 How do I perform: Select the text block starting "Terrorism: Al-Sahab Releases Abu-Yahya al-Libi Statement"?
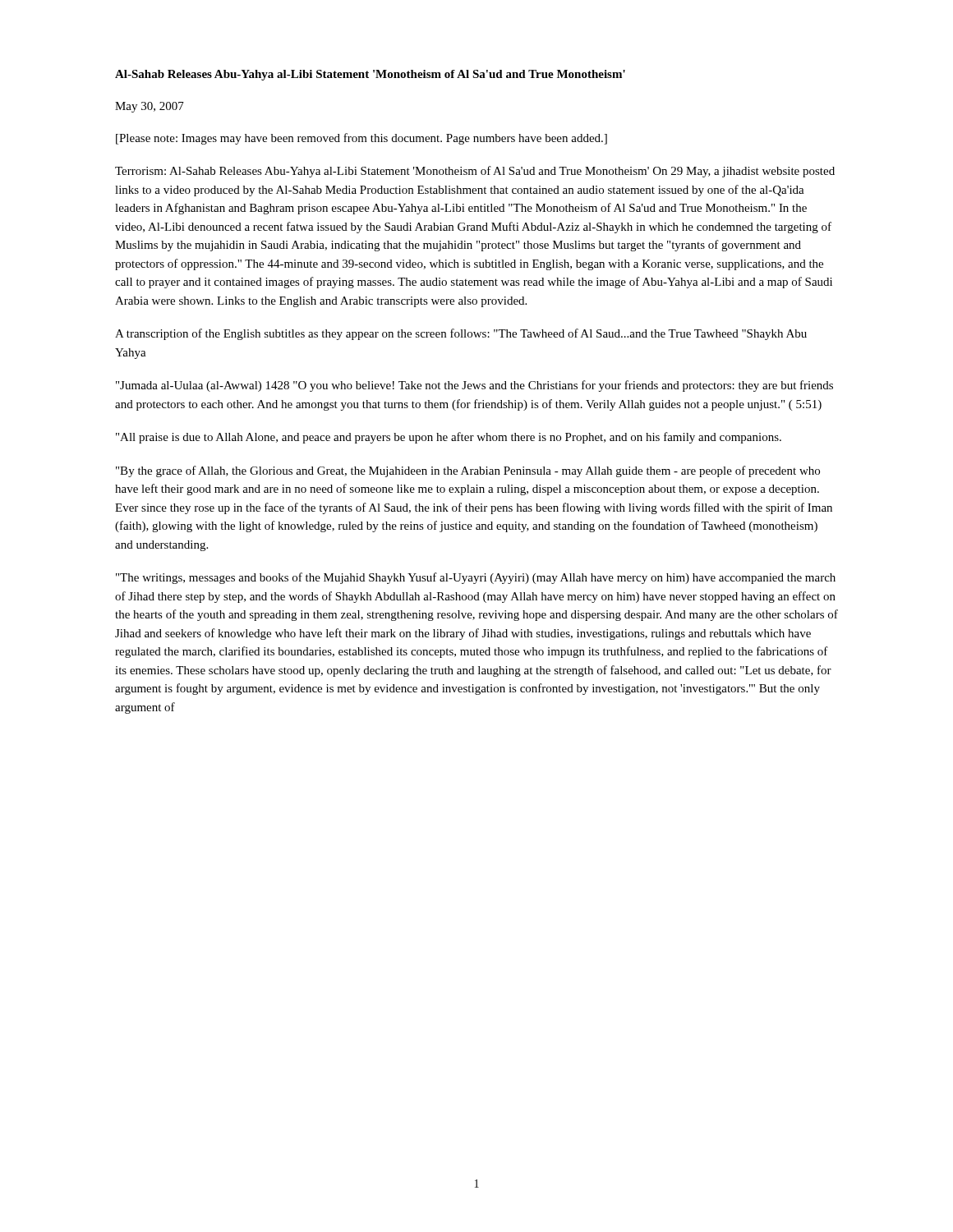point(475,235)
